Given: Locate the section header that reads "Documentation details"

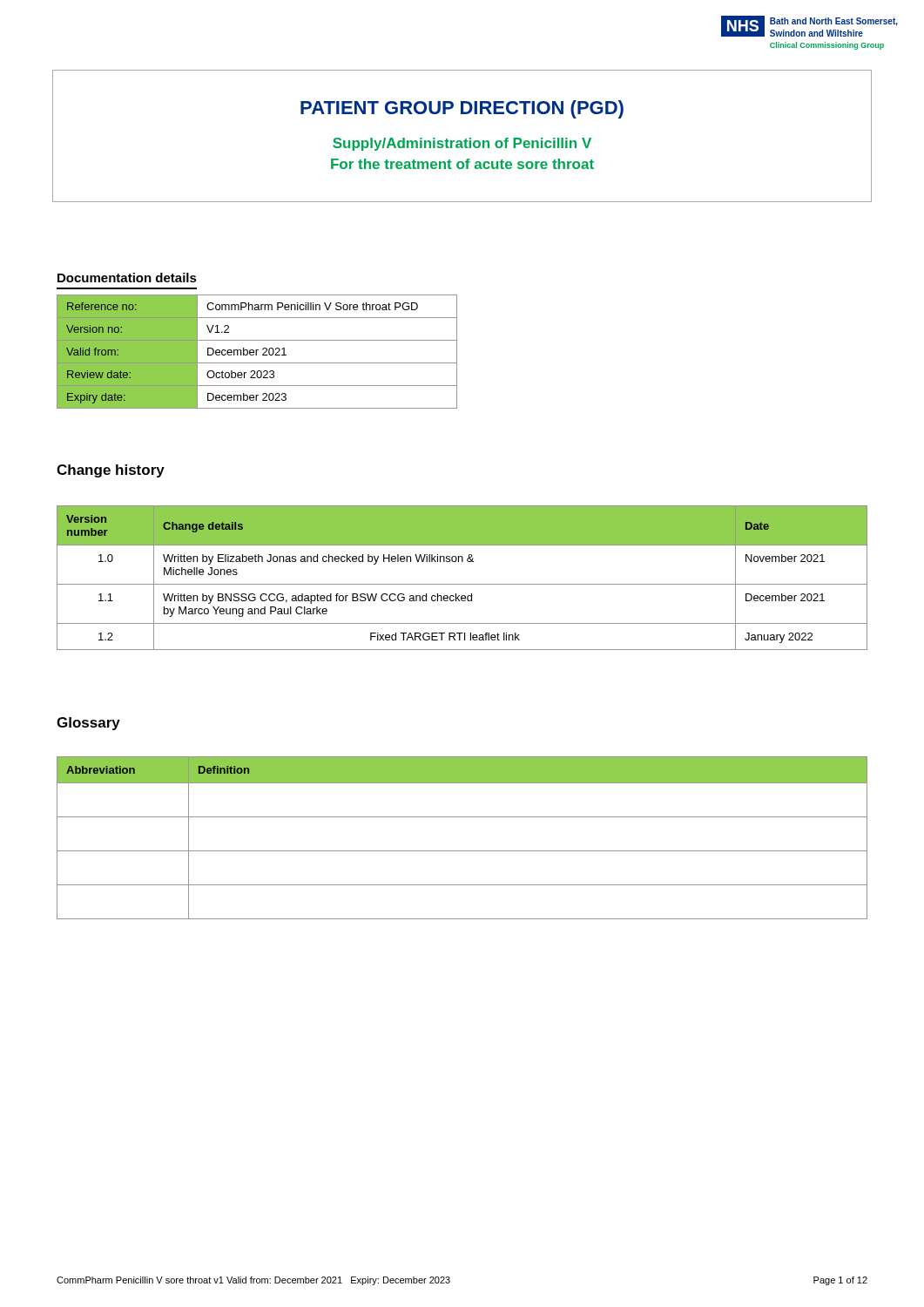Looking at the screenshot, I should click(x=127, y=280).
